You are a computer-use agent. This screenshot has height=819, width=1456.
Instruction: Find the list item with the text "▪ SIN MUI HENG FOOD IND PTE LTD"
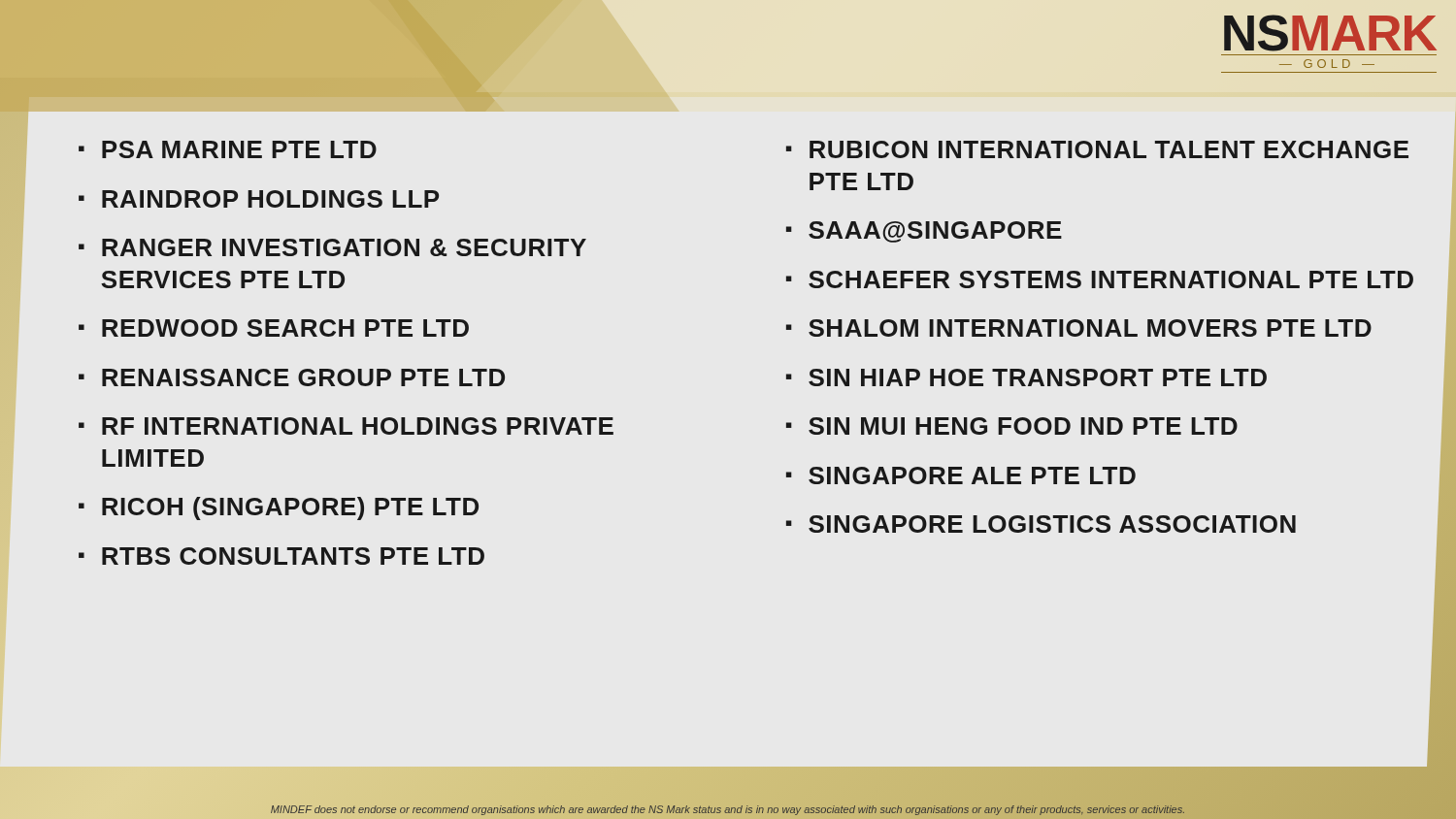click(1012, 426)
